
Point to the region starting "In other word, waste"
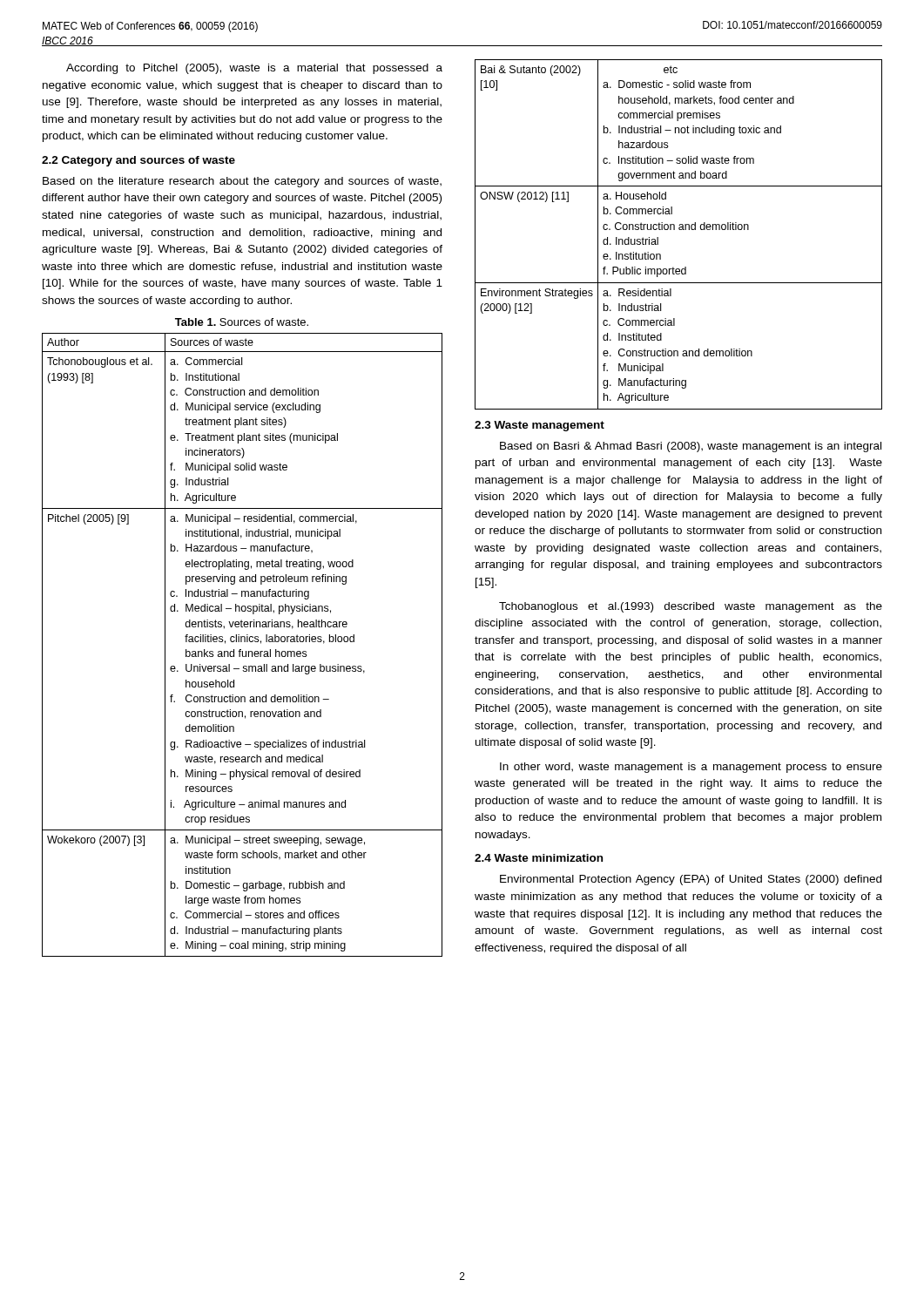click(x=678, y=800)
